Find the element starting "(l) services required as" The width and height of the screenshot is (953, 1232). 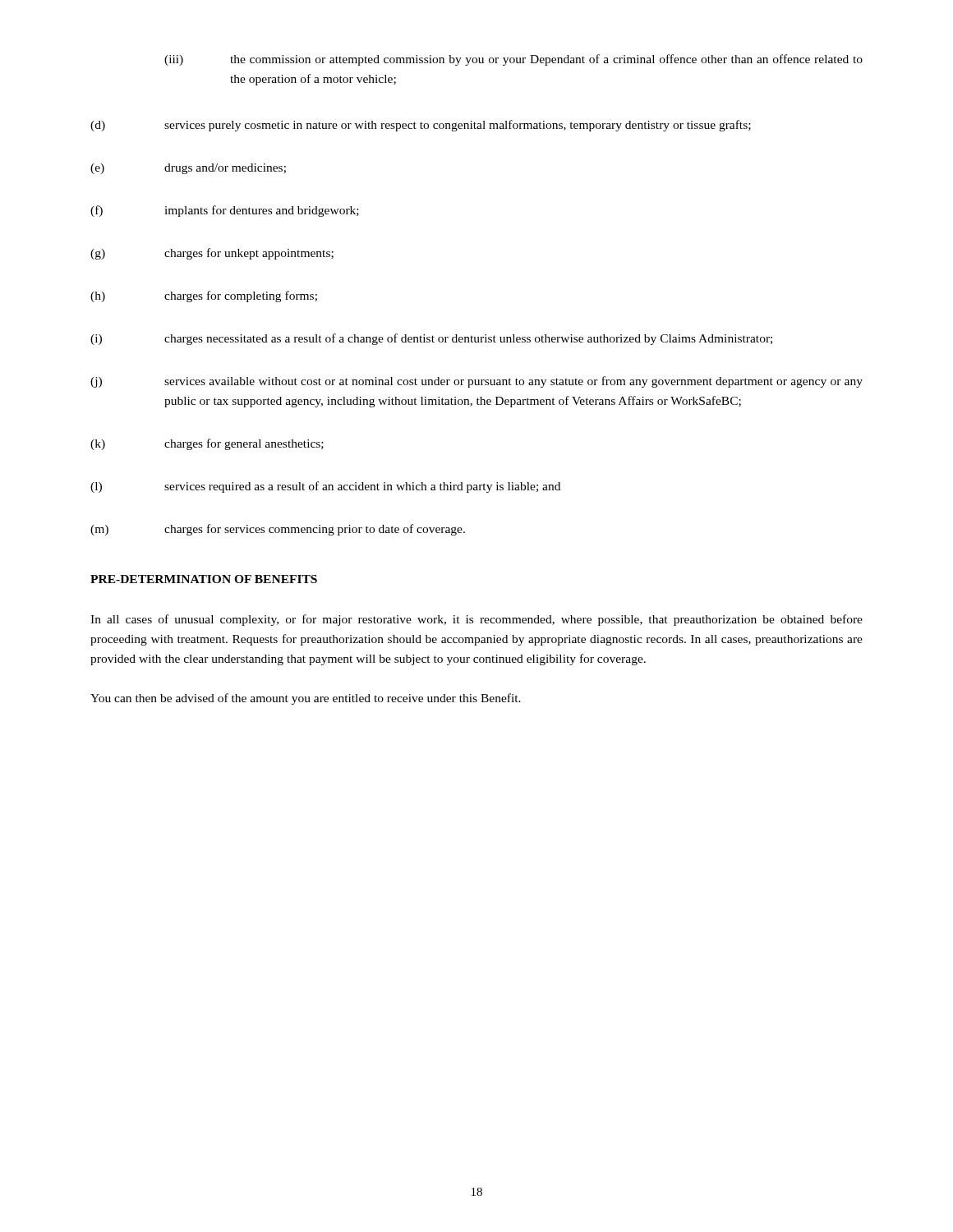(x=476, y=486)
